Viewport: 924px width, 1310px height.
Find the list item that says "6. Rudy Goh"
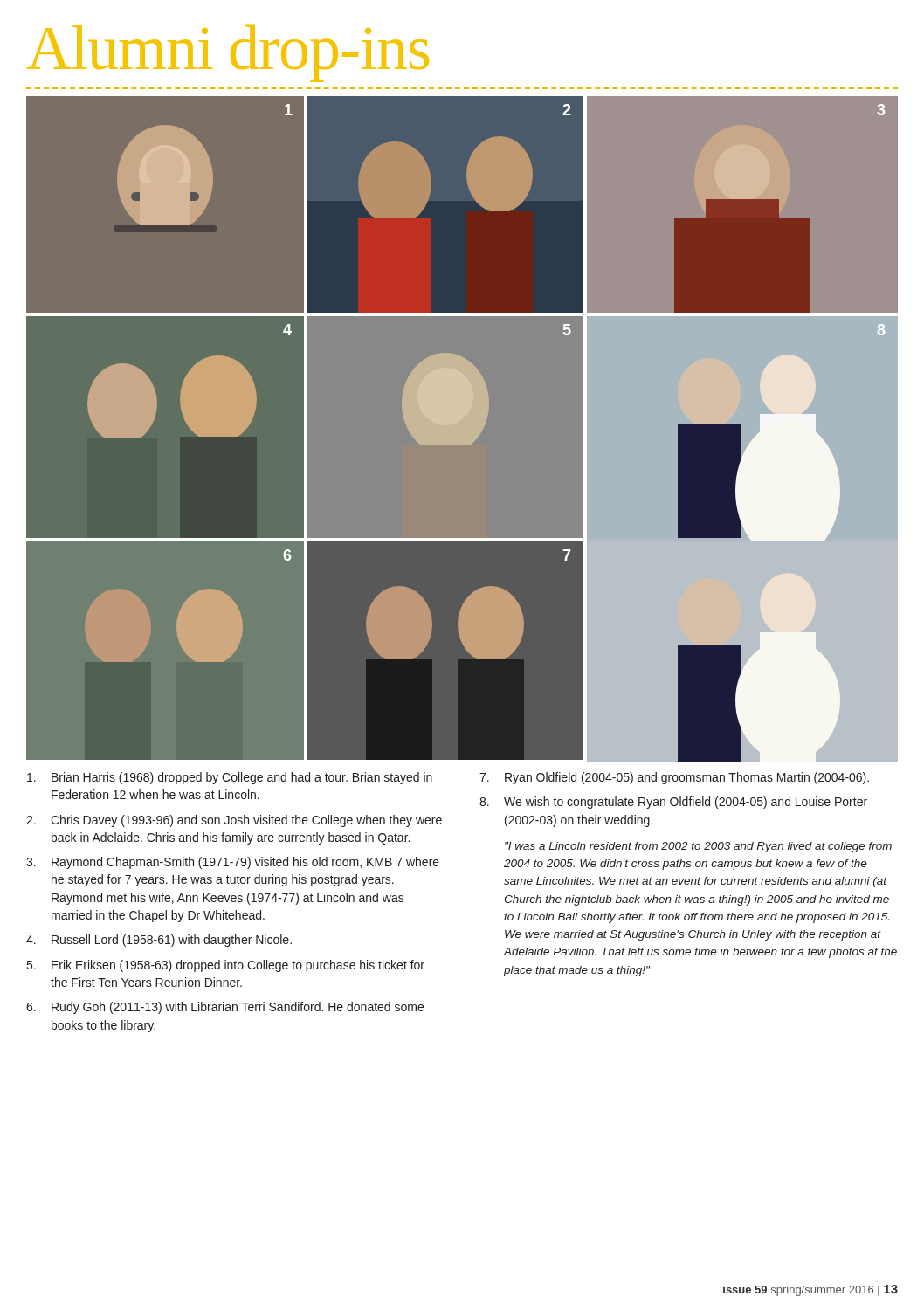coord(235,1016)
